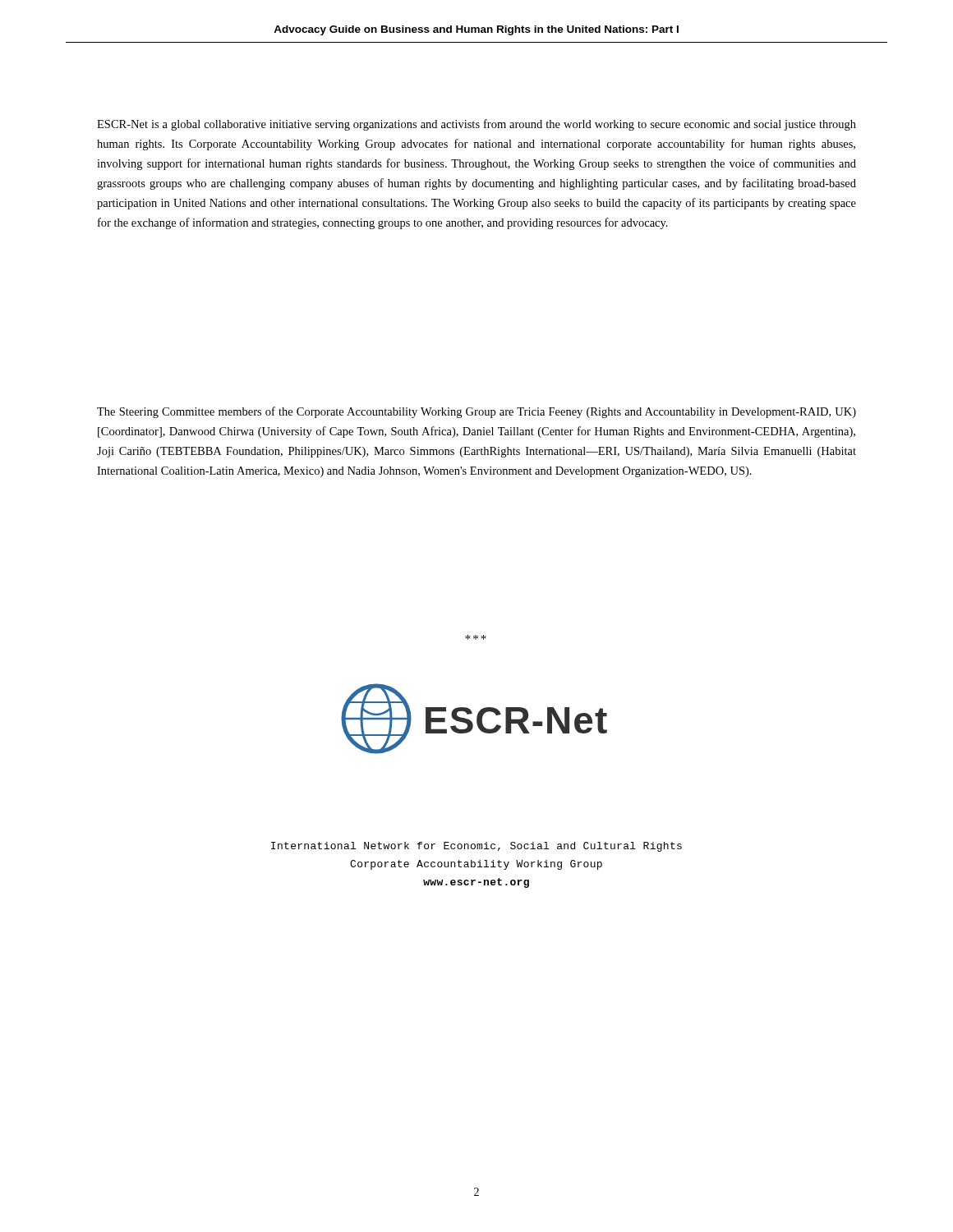Click on the text starting "International Network for Economic, Social and Cultural"

pos(476,865)
